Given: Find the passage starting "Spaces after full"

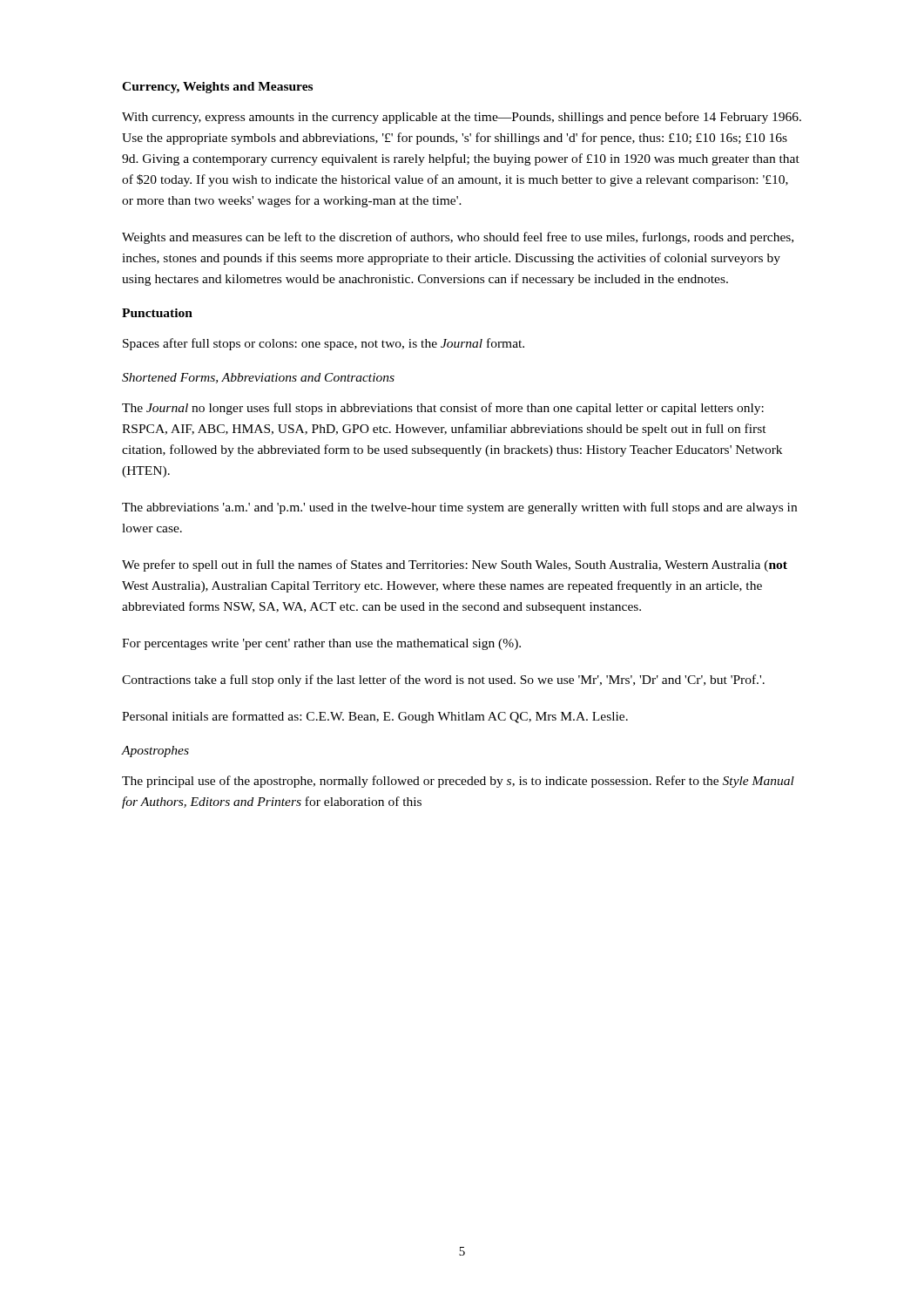Looking at the screenshot, I should tap(324, 343).
